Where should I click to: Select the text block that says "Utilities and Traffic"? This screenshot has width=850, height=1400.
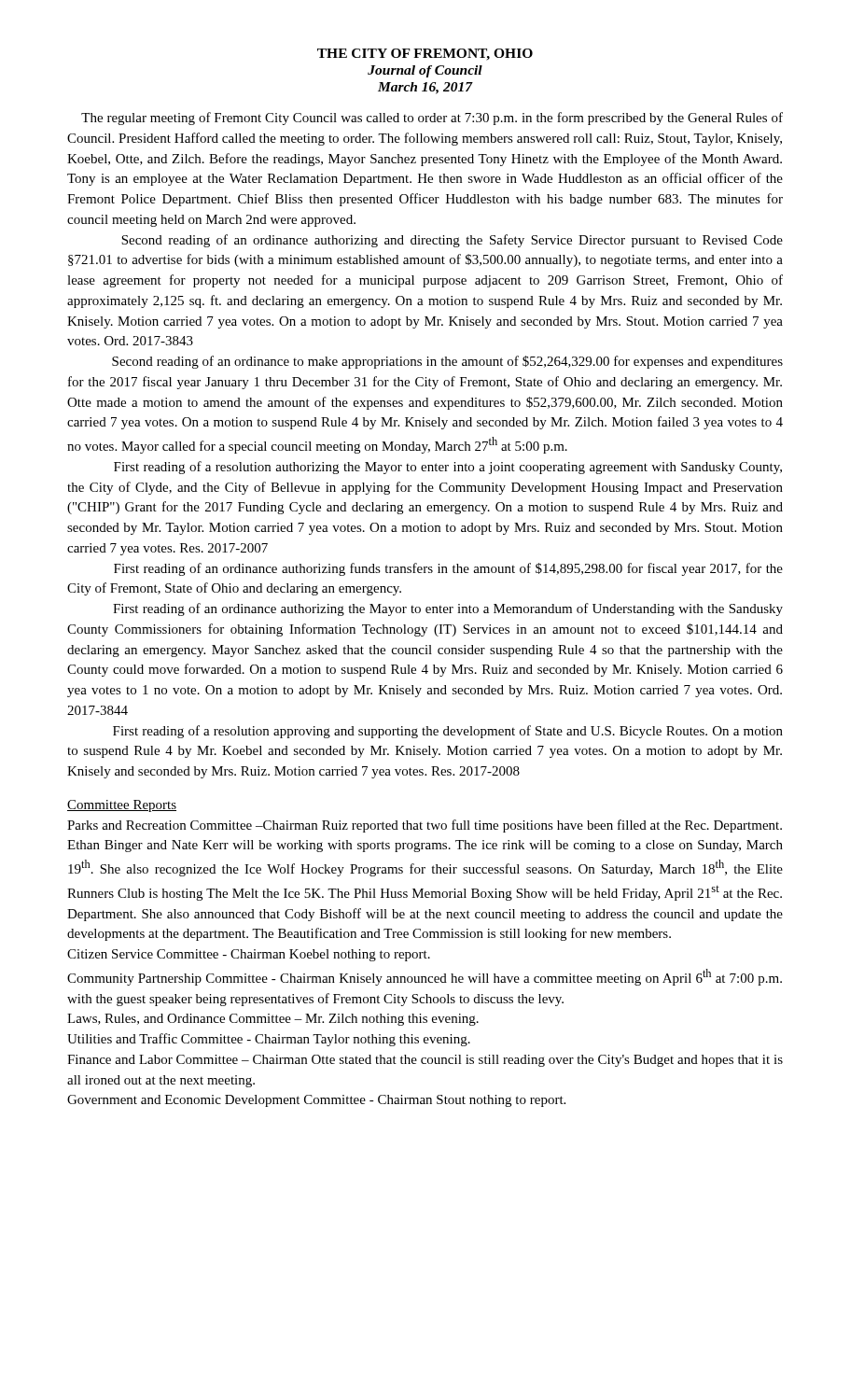(x=425, y=1040)
